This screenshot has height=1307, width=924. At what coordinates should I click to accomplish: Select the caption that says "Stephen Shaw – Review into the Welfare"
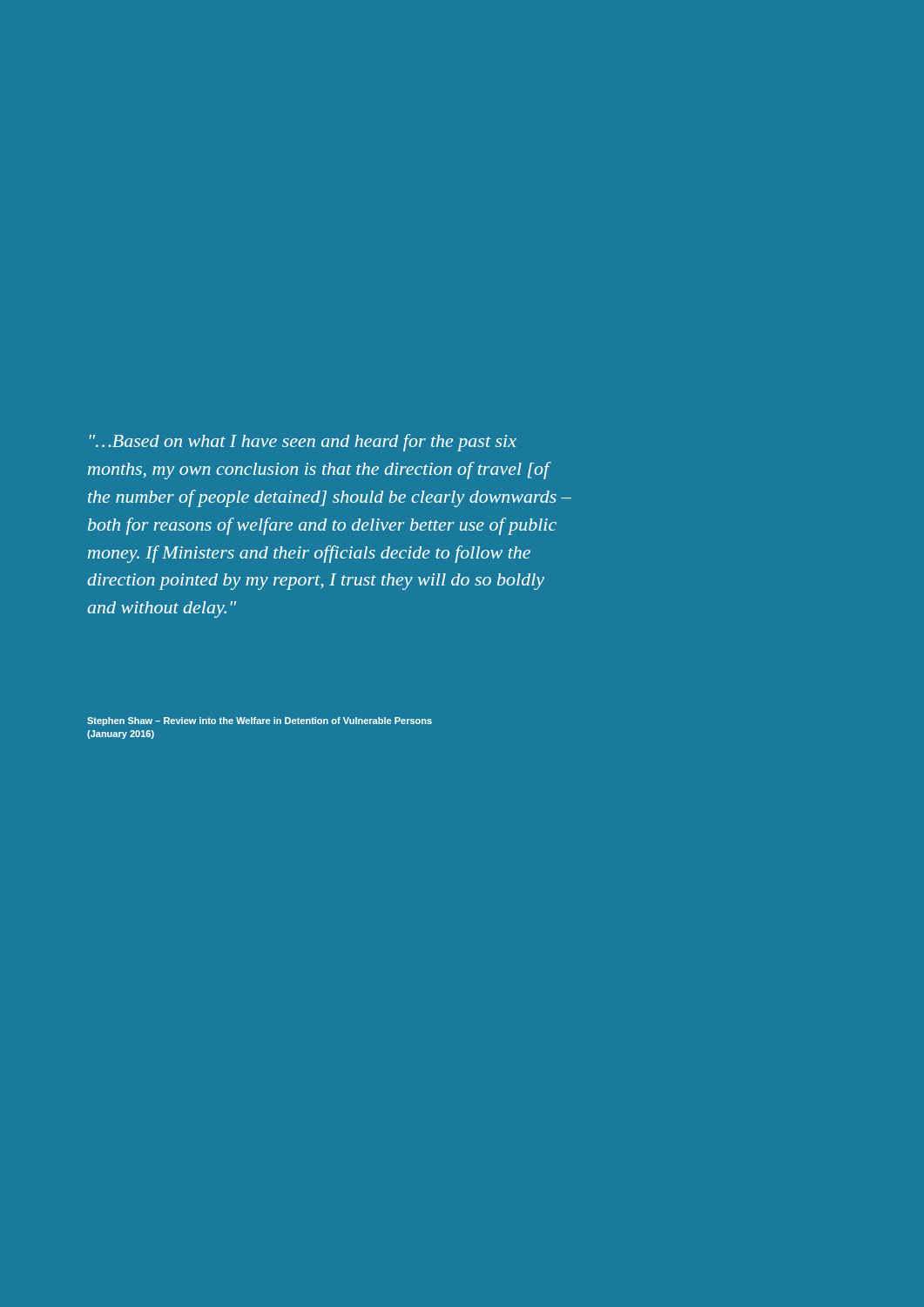click(x=260, y=727)
